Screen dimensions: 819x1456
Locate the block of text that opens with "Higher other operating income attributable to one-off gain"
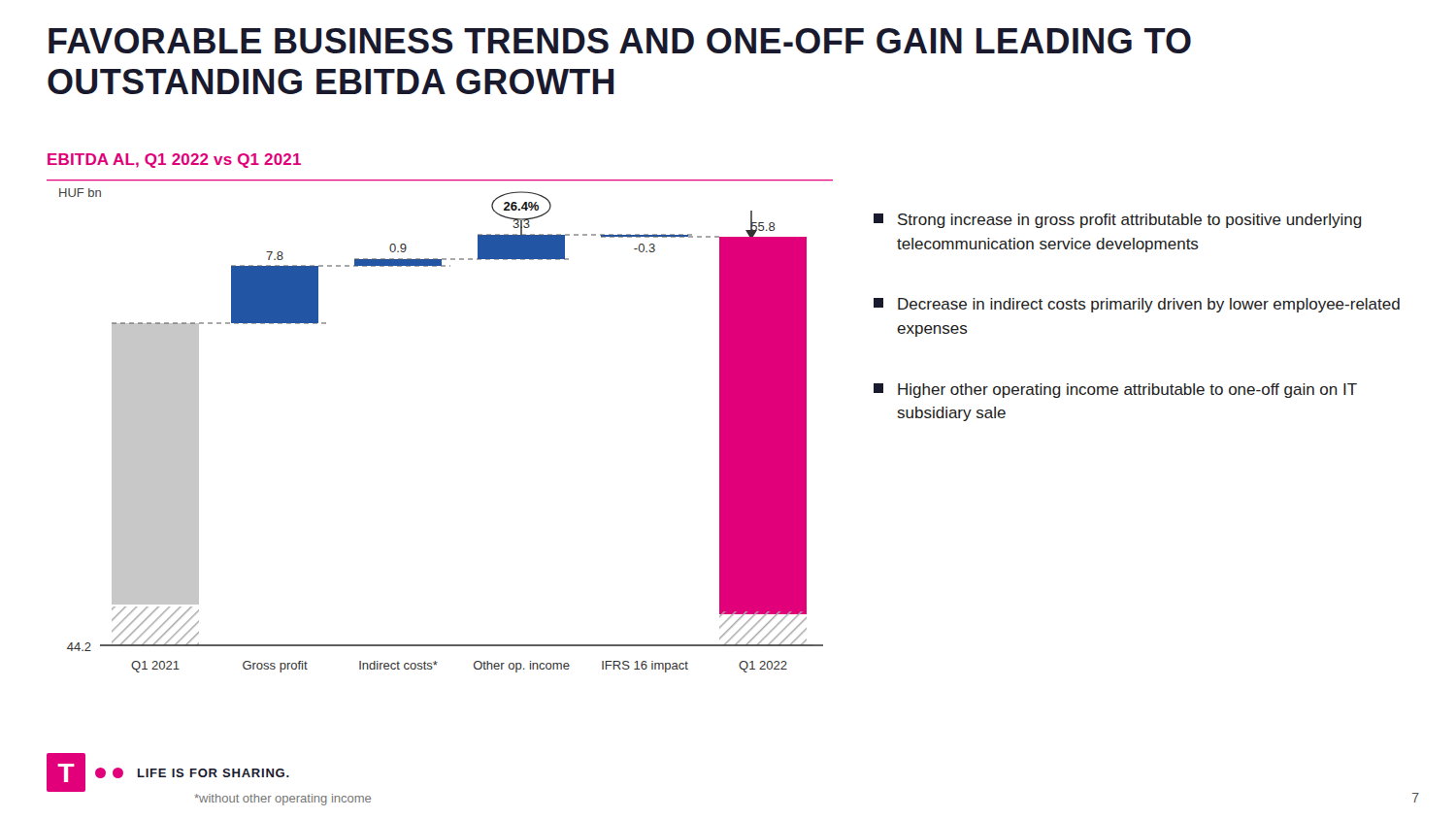(x=1150, y=402)
